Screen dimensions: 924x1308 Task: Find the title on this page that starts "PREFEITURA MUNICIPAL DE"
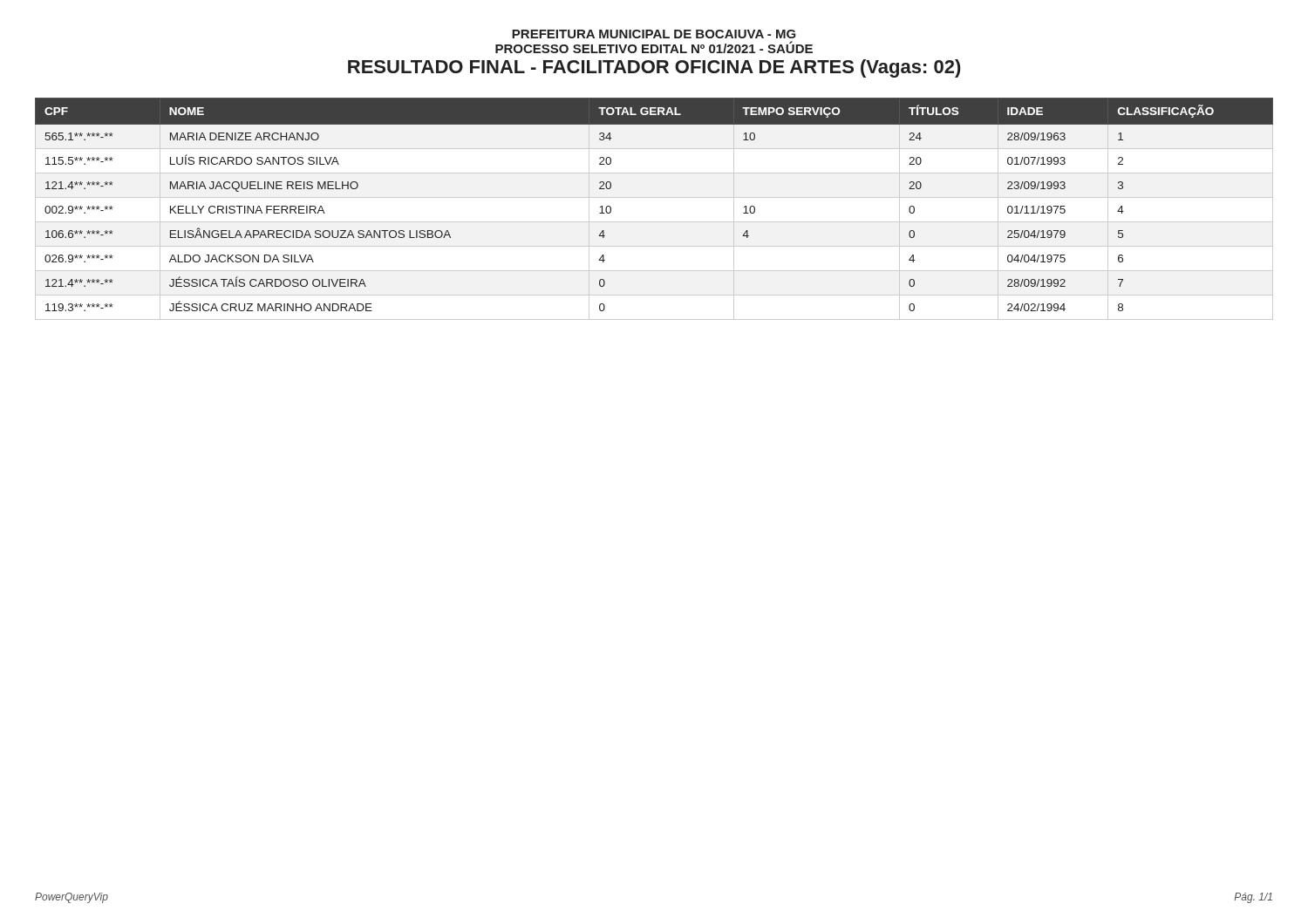coord(654,52)
